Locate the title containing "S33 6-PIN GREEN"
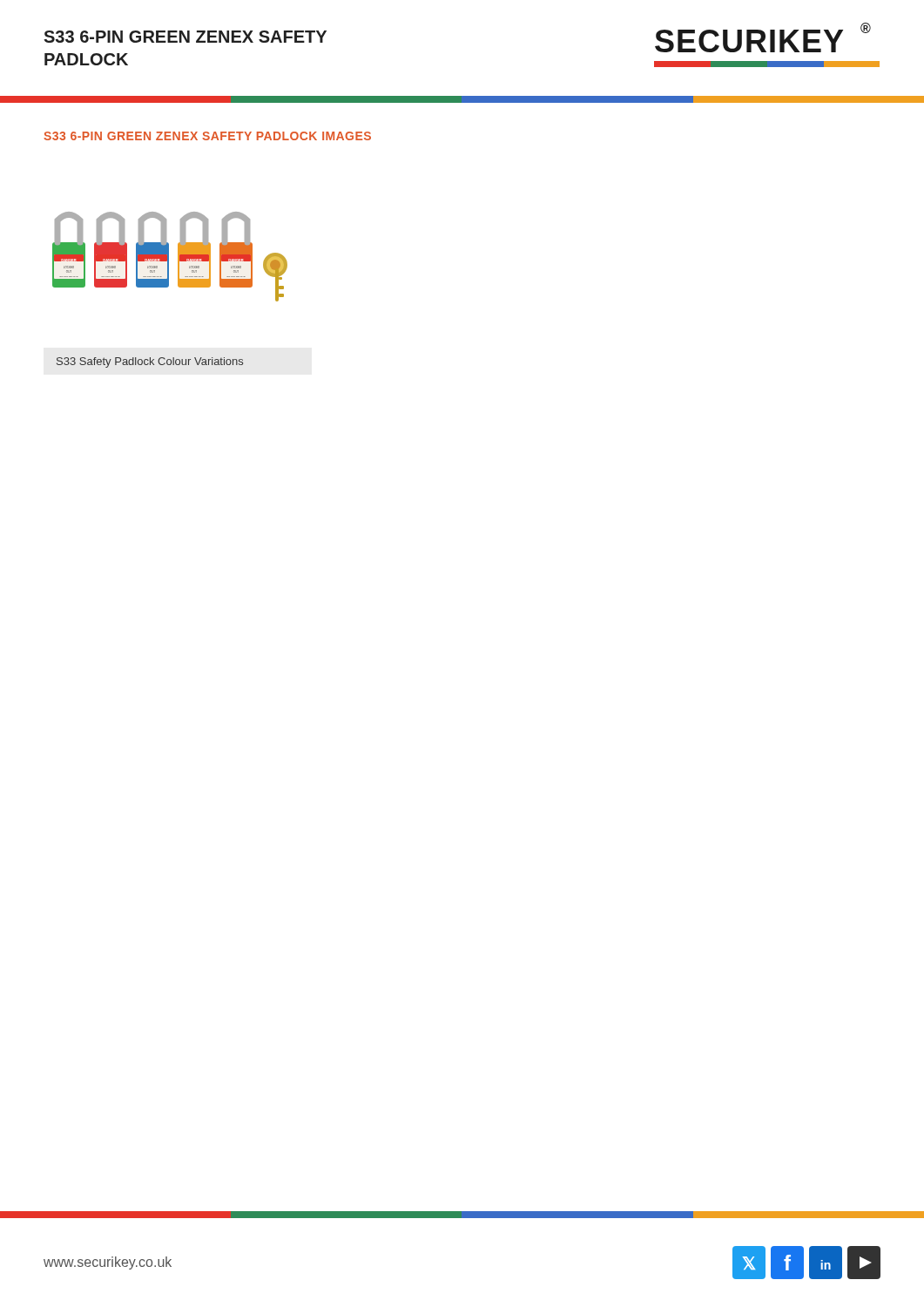924x1307 pixels. tap(185, 48)
